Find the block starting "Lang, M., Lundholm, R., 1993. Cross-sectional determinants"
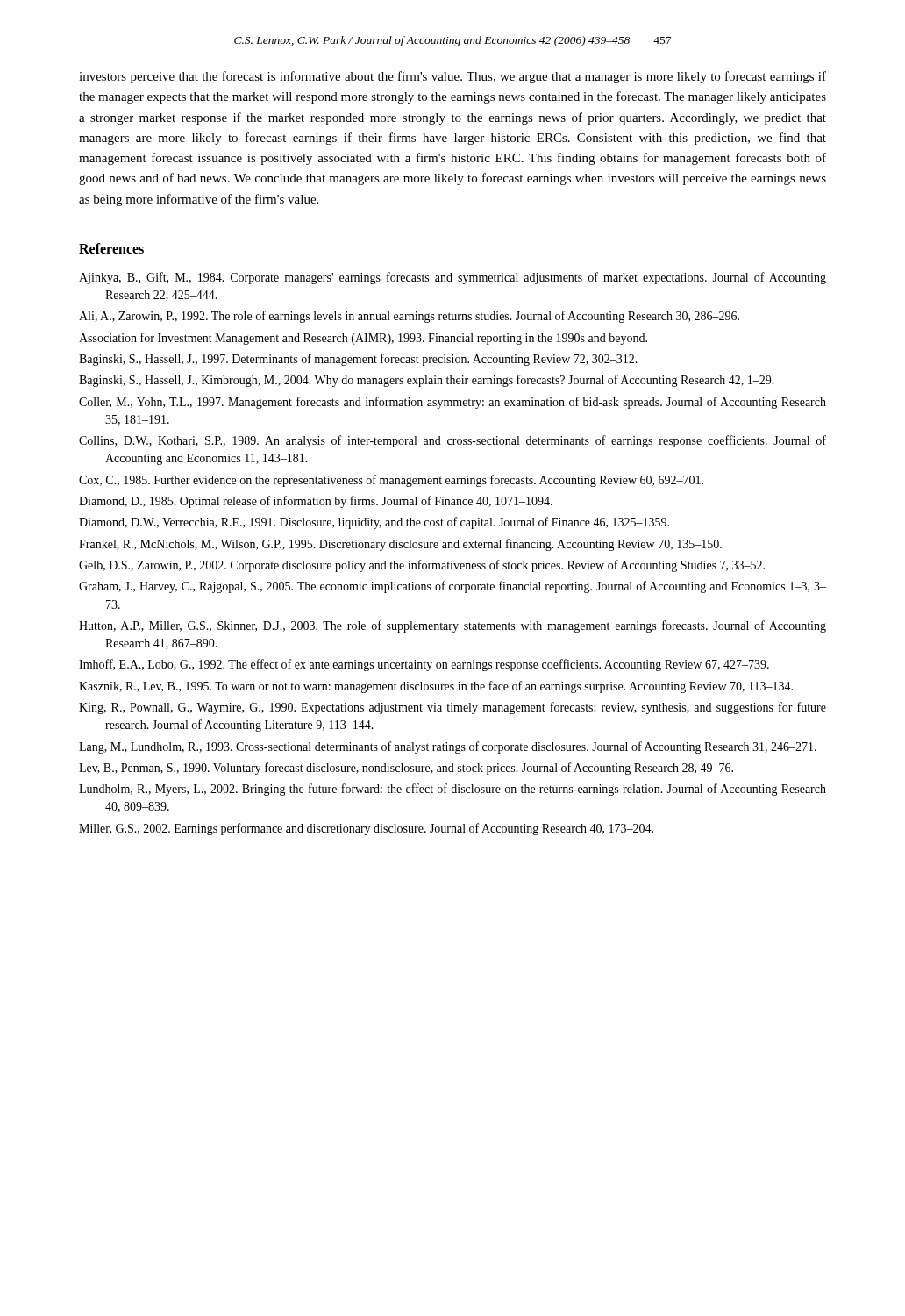 click(x=448, y=747)
